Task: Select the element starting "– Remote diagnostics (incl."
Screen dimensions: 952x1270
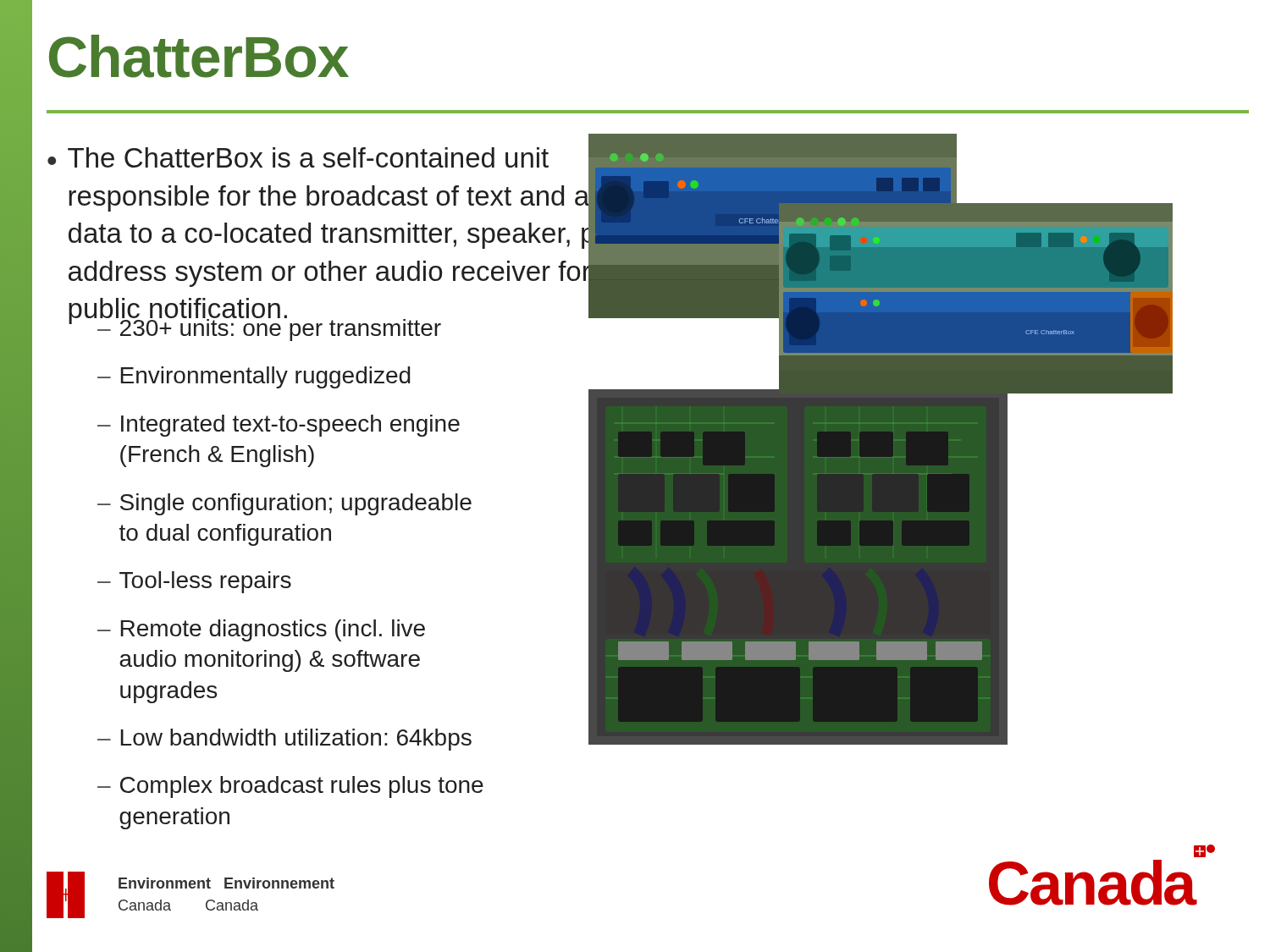Action: point(262,659)
